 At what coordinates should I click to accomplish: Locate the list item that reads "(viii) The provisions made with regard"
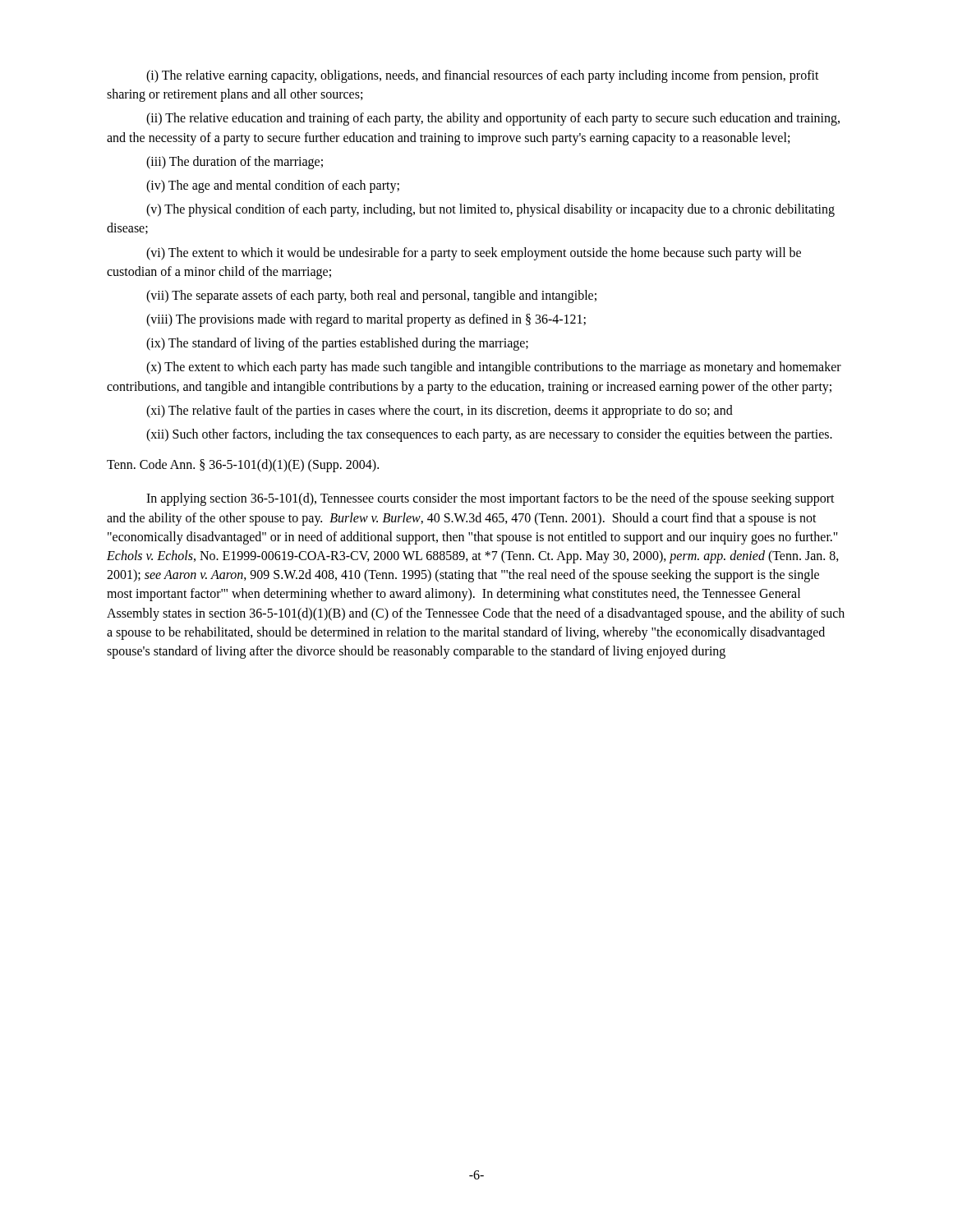[366, 319]
